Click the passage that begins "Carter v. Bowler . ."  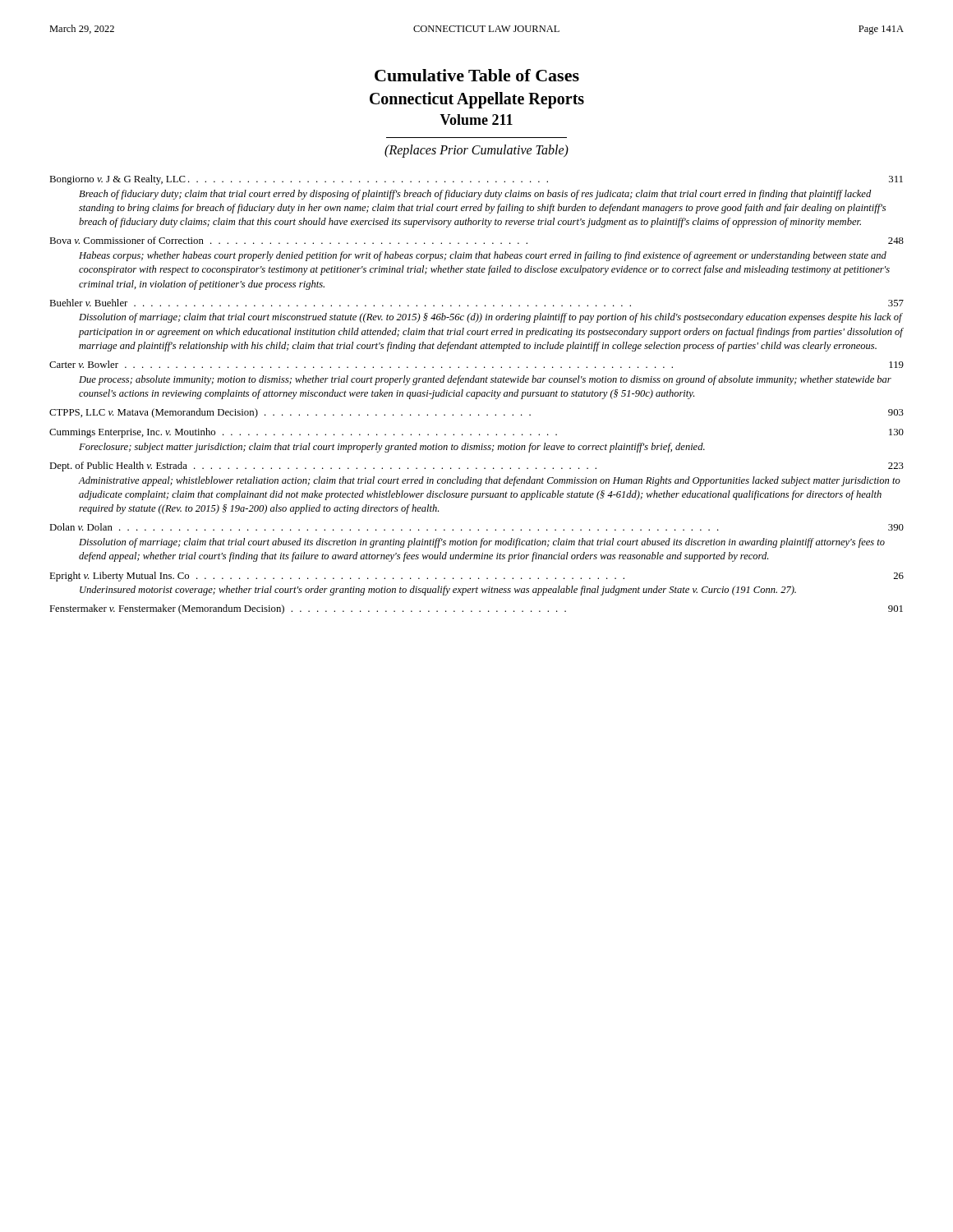point(476,380)
